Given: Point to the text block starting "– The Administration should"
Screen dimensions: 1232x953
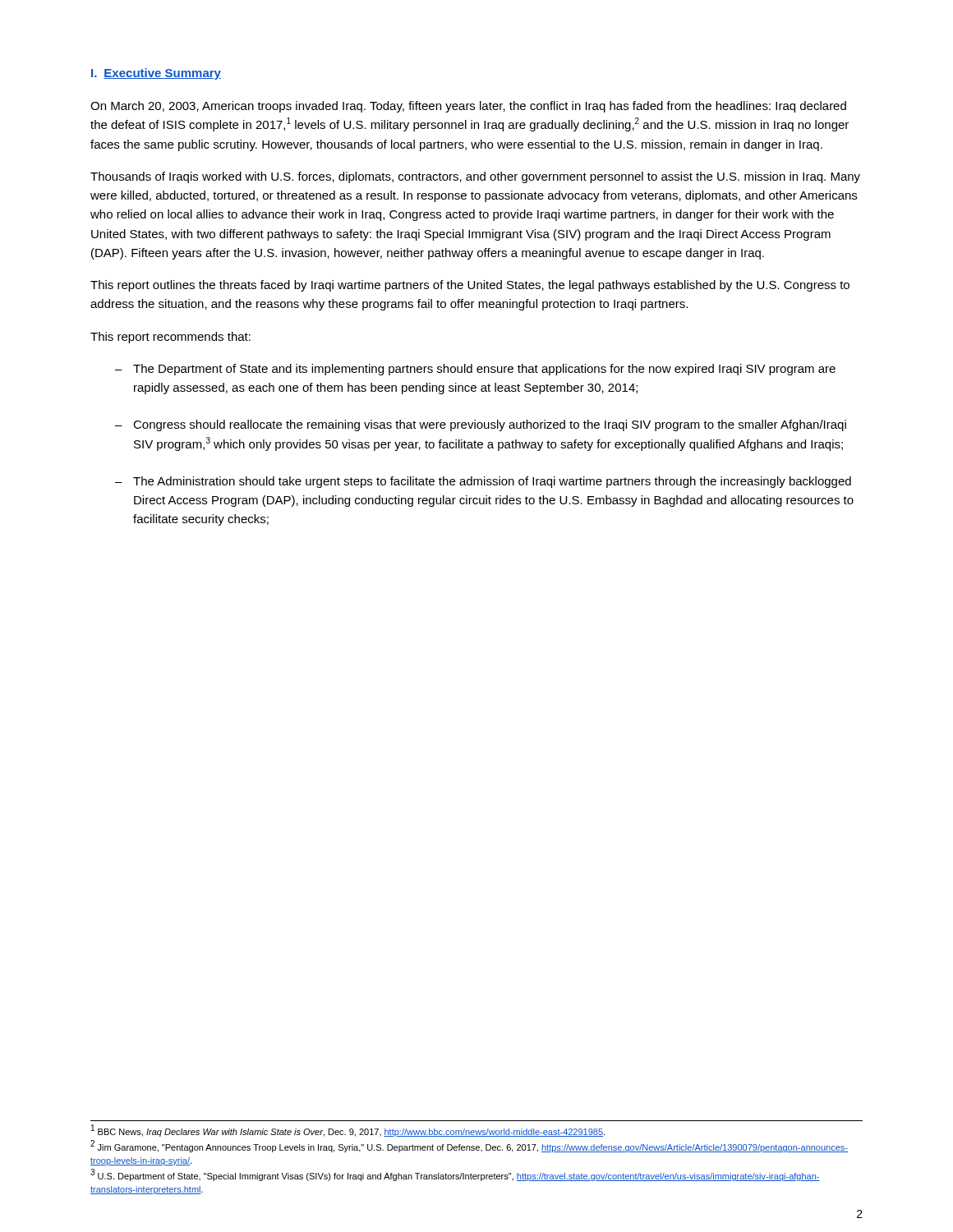Looking at the screenshot, I should (489, 500).
